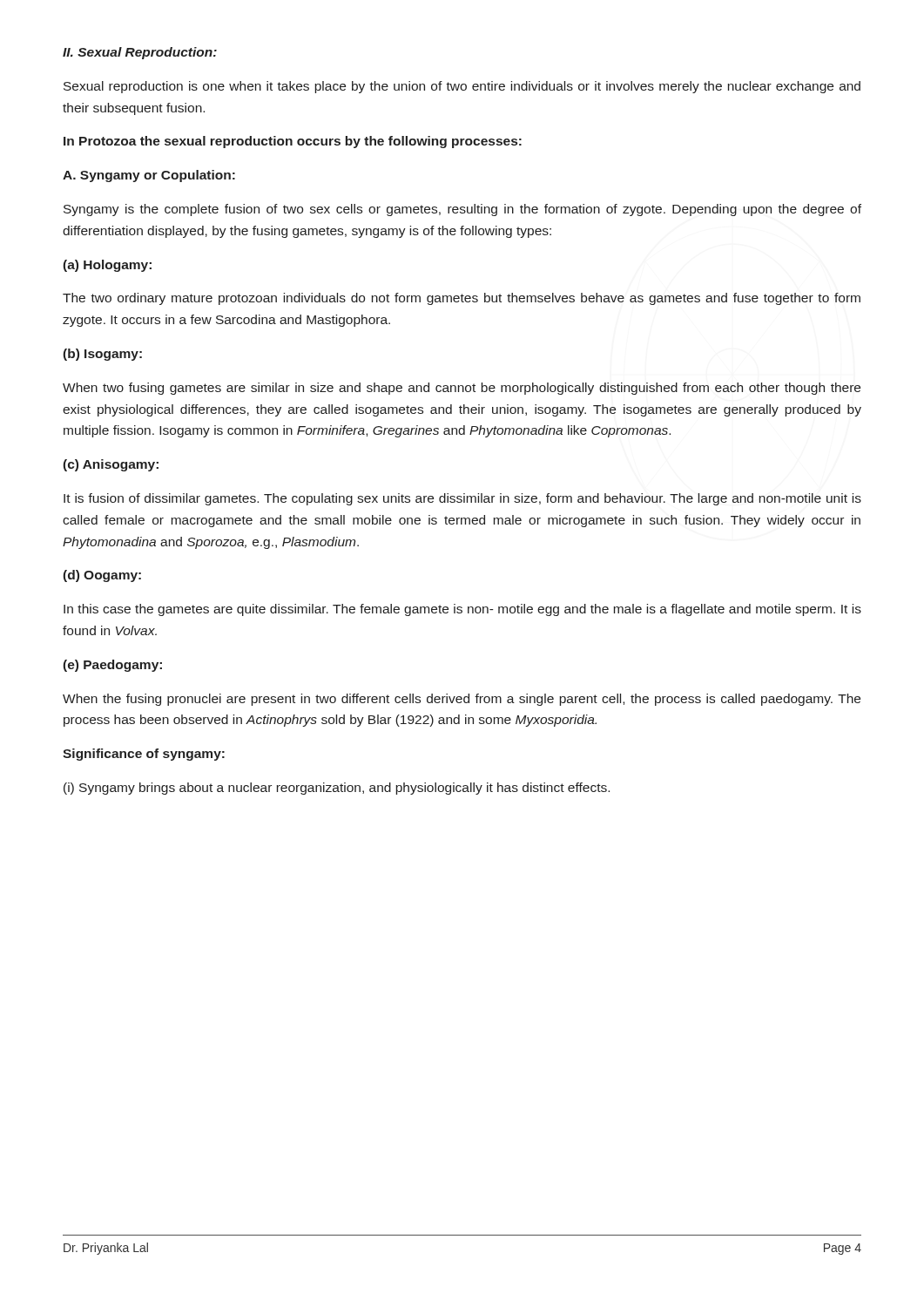Image resolution: width=924 pixels, height=1307 pixels.
Task: Find the text block that reads "Sexual reproduction is one when it takes"
Action: pyautogui.click(x=462, y=97)
